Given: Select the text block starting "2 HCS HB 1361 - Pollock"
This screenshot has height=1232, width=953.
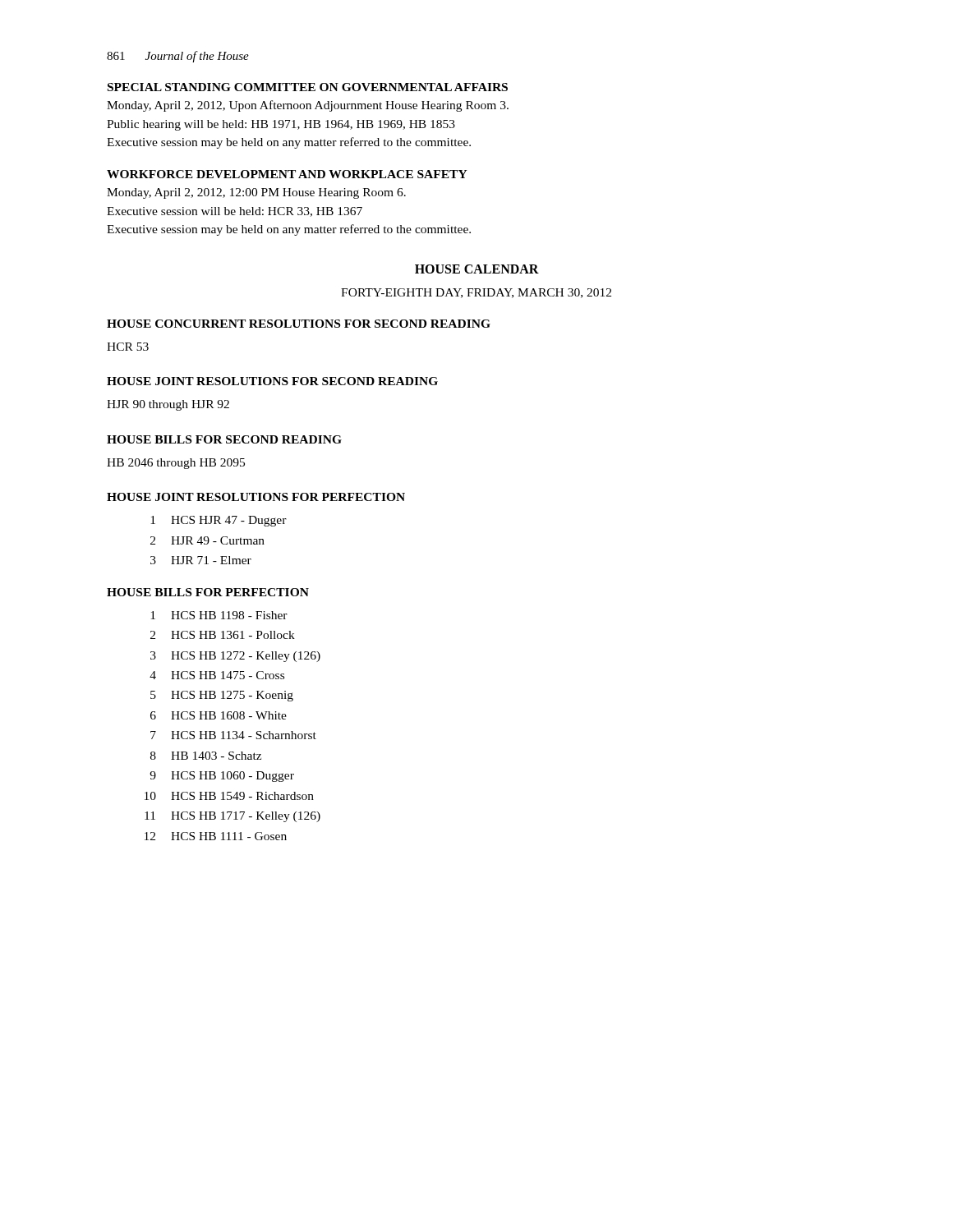Looking at the screenshot, I should pos(223,635).
